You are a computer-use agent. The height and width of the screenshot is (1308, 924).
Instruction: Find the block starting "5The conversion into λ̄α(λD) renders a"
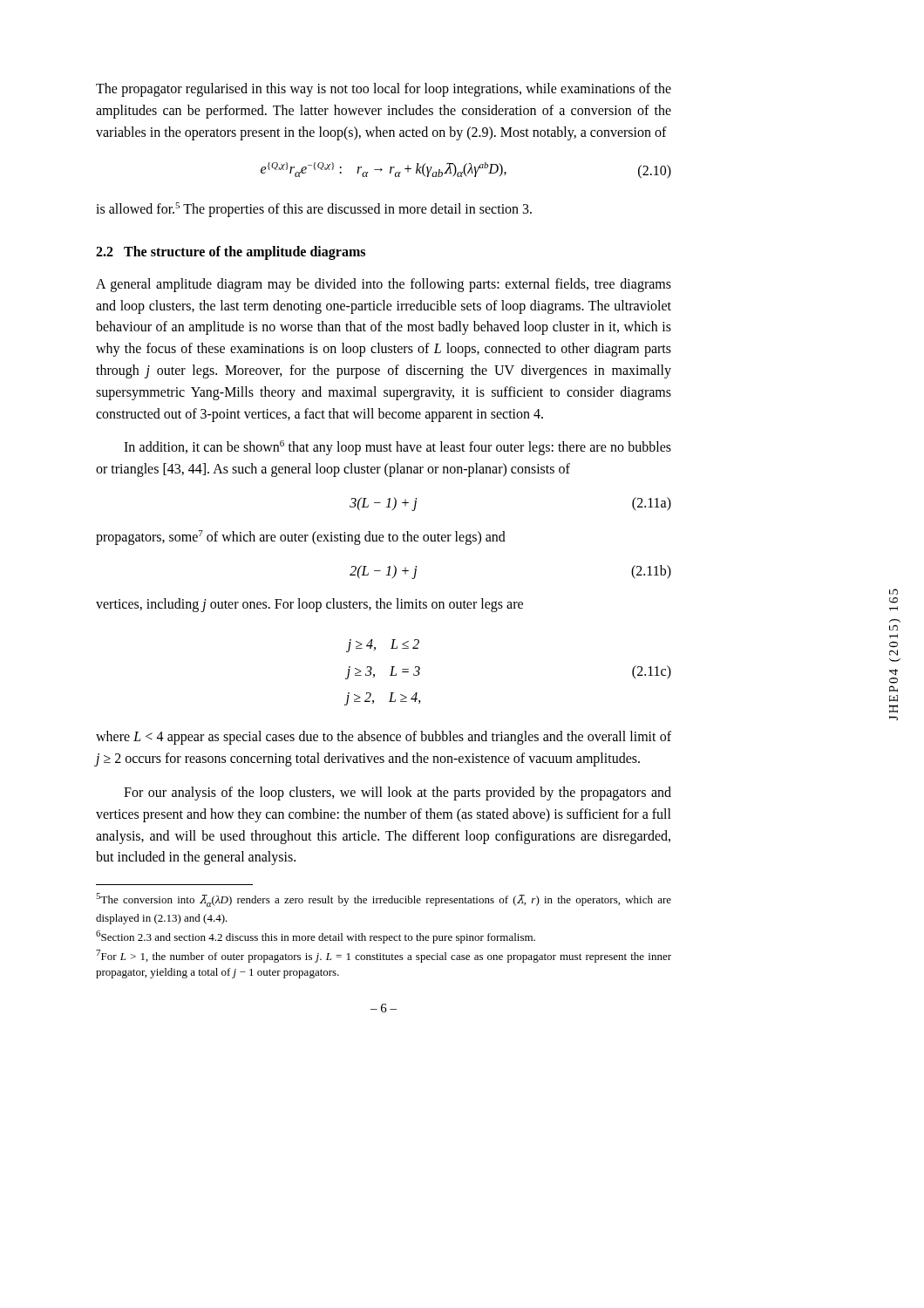pos(384,909)
